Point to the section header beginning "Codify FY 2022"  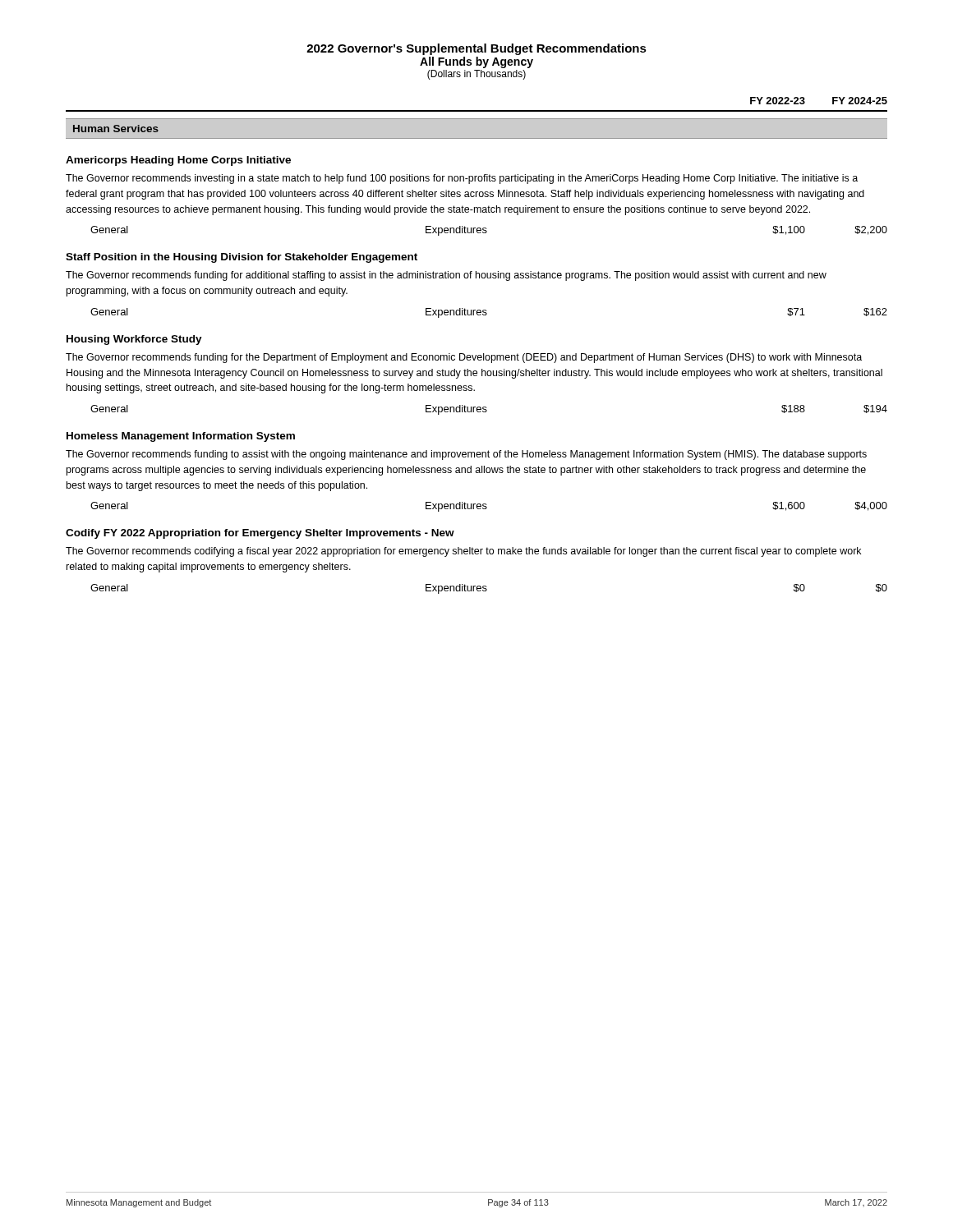[x=260, y=533]
